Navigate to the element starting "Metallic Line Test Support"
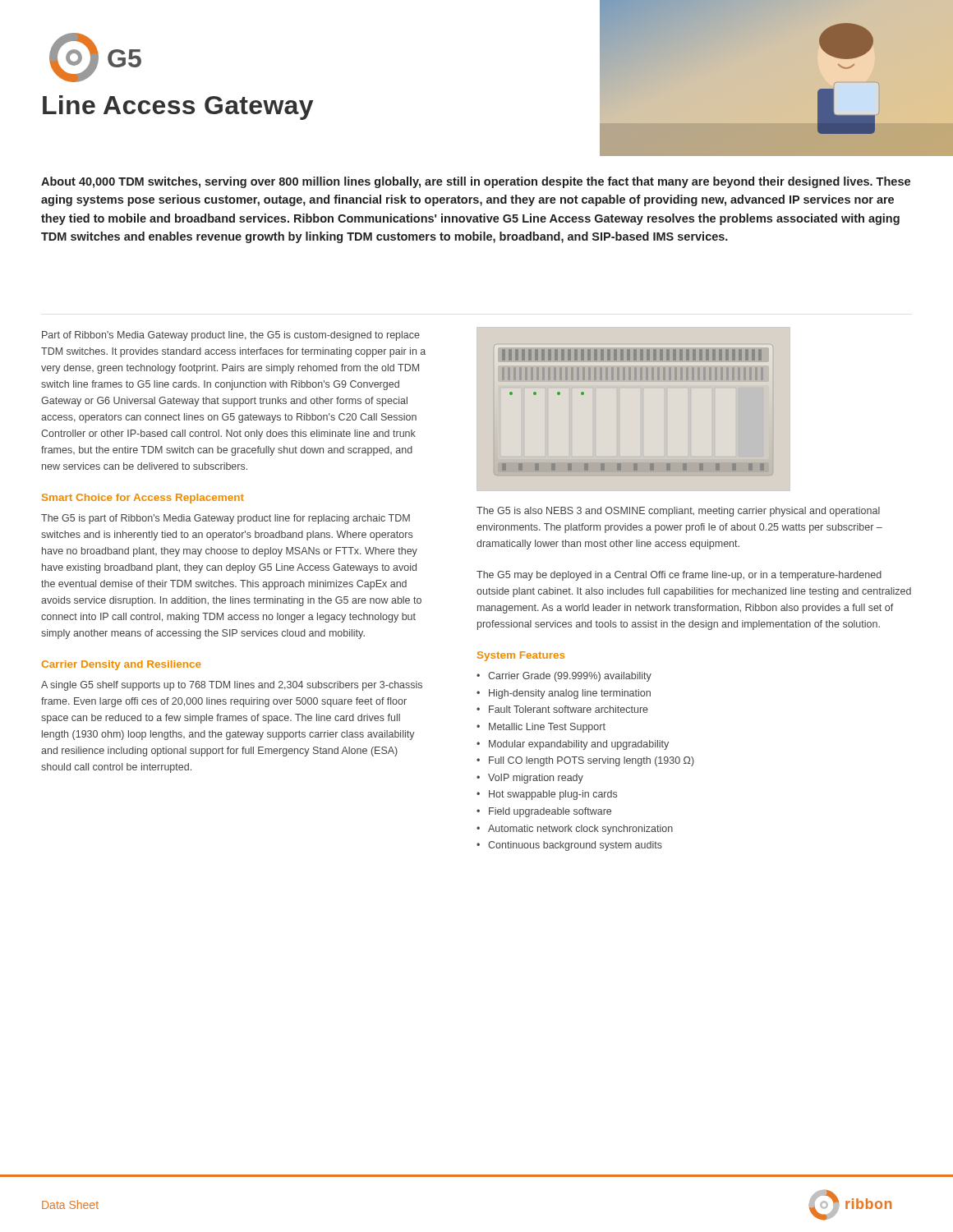This screenshot has width=953, height=1232. 547,727
